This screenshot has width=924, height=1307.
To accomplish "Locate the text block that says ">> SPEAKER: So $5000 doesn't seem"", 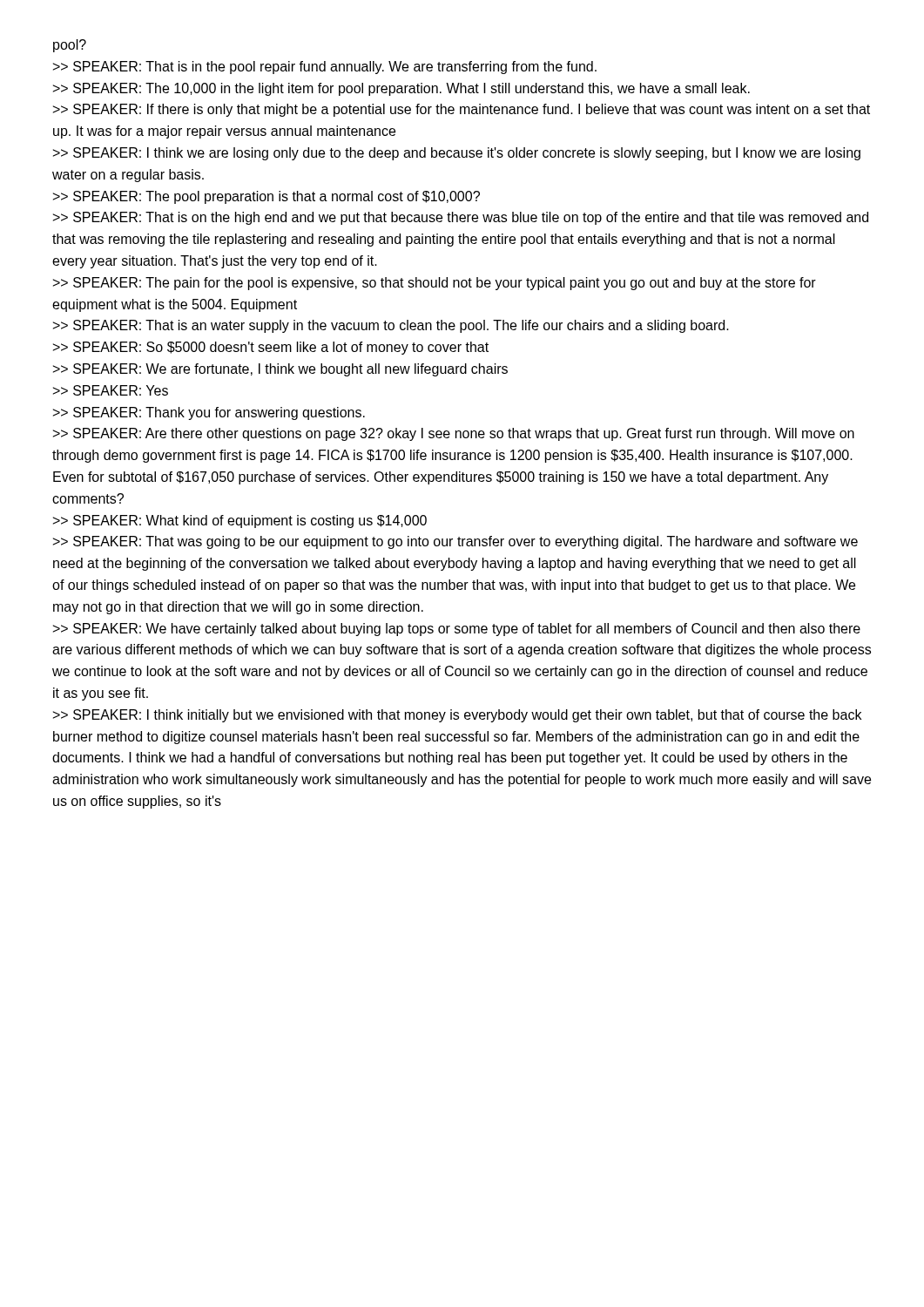I will pyautogui.click(x=271, y=347).
